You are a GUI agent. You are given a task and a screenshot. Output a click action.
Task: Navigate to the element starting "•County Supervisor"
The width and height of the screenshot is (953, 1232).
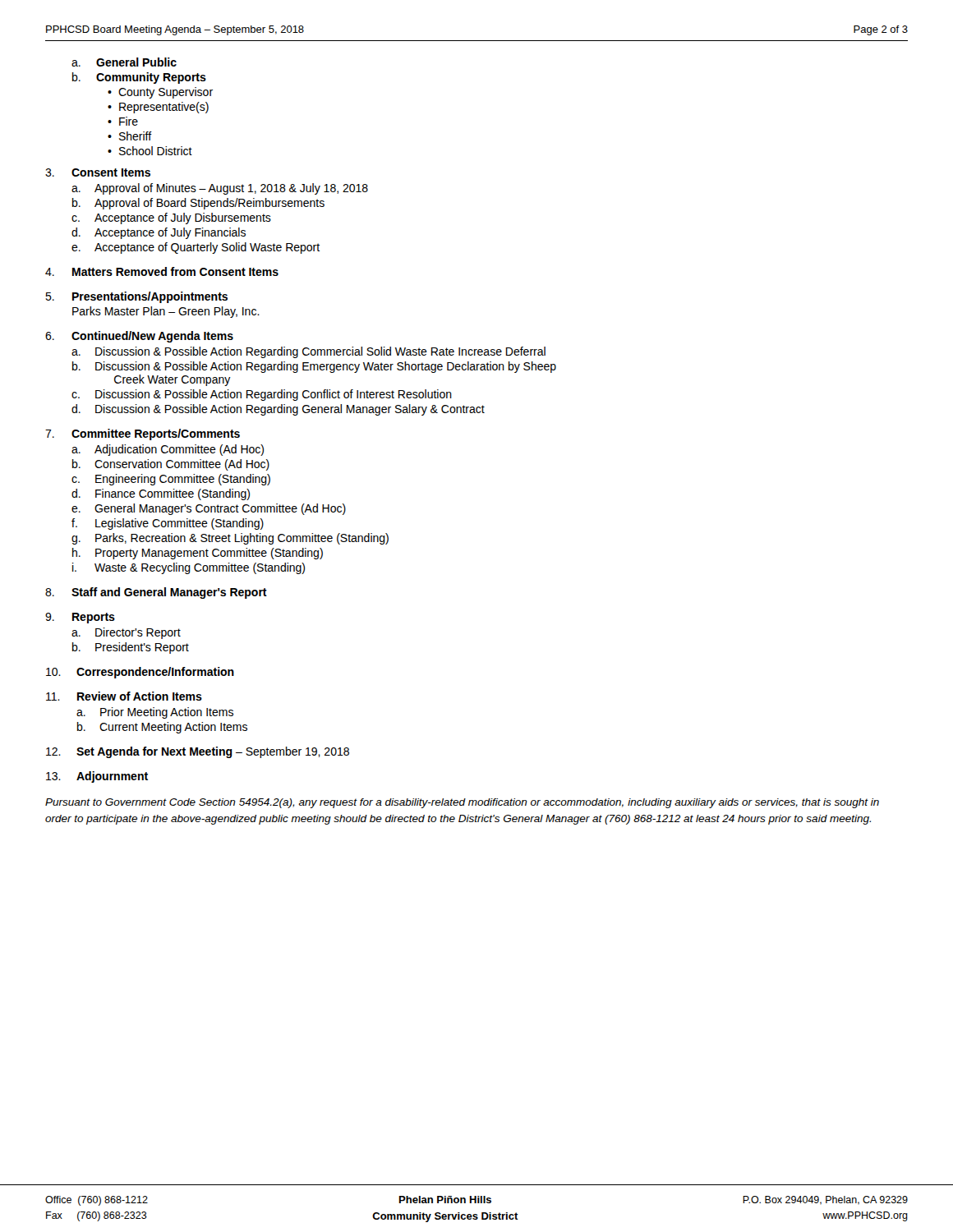click(x=160, y=92)
